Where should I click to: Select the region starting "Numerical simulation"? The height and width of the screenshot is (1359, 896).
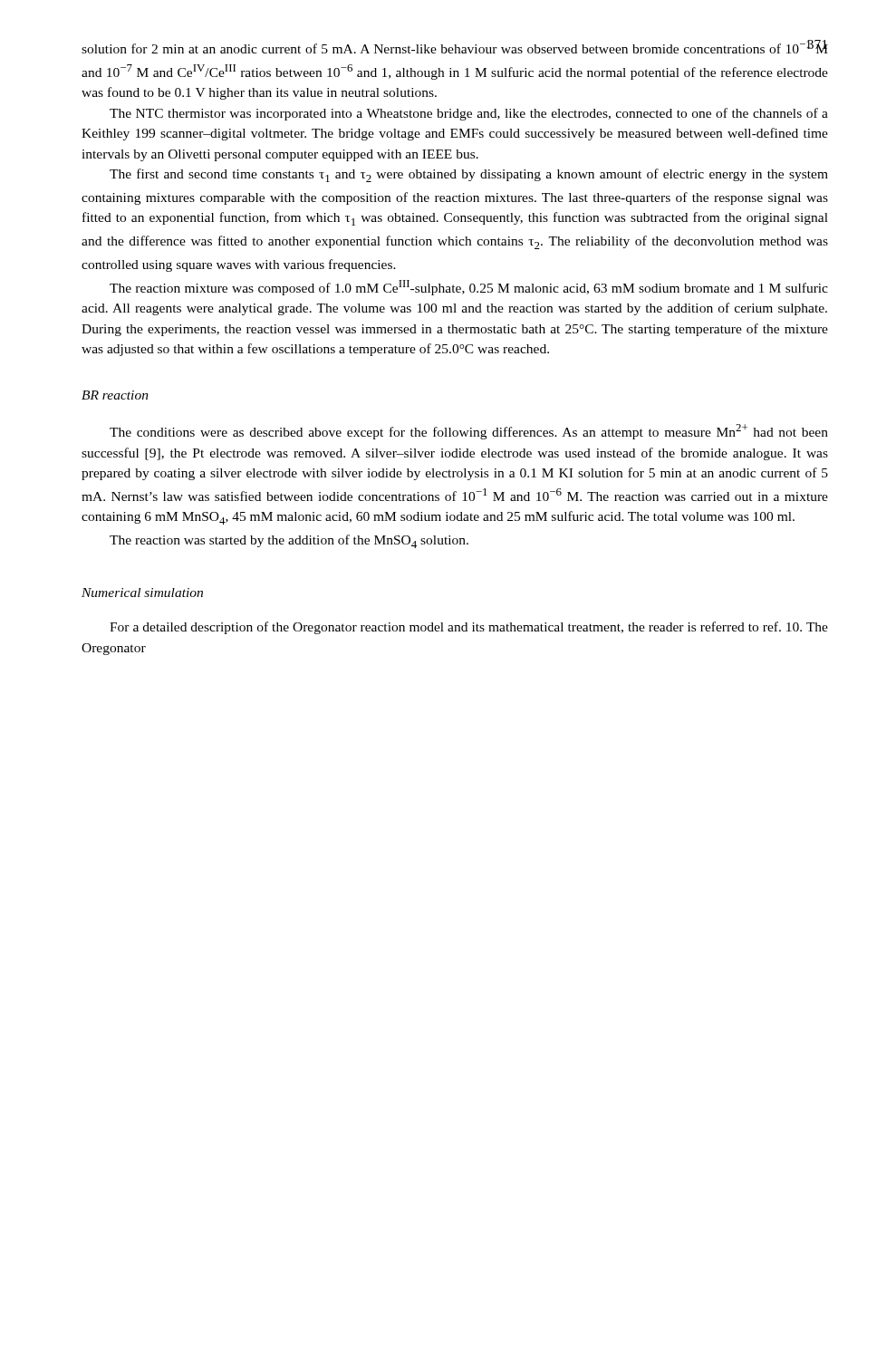(x=143, y=592)
